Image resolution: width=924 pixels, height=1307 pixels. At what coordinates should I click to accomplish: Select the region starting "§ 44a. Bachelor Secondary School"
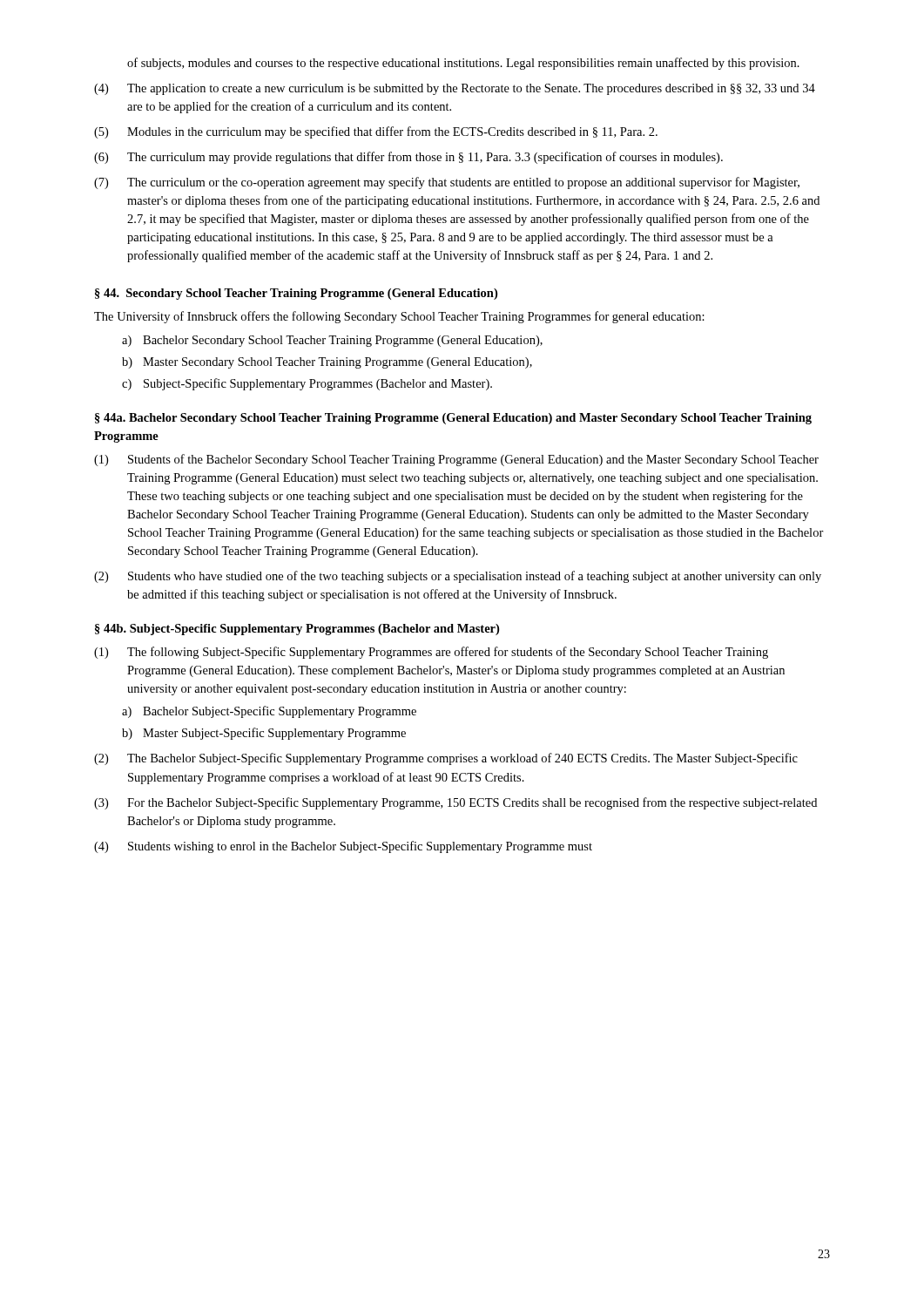[x=453, y=427]
